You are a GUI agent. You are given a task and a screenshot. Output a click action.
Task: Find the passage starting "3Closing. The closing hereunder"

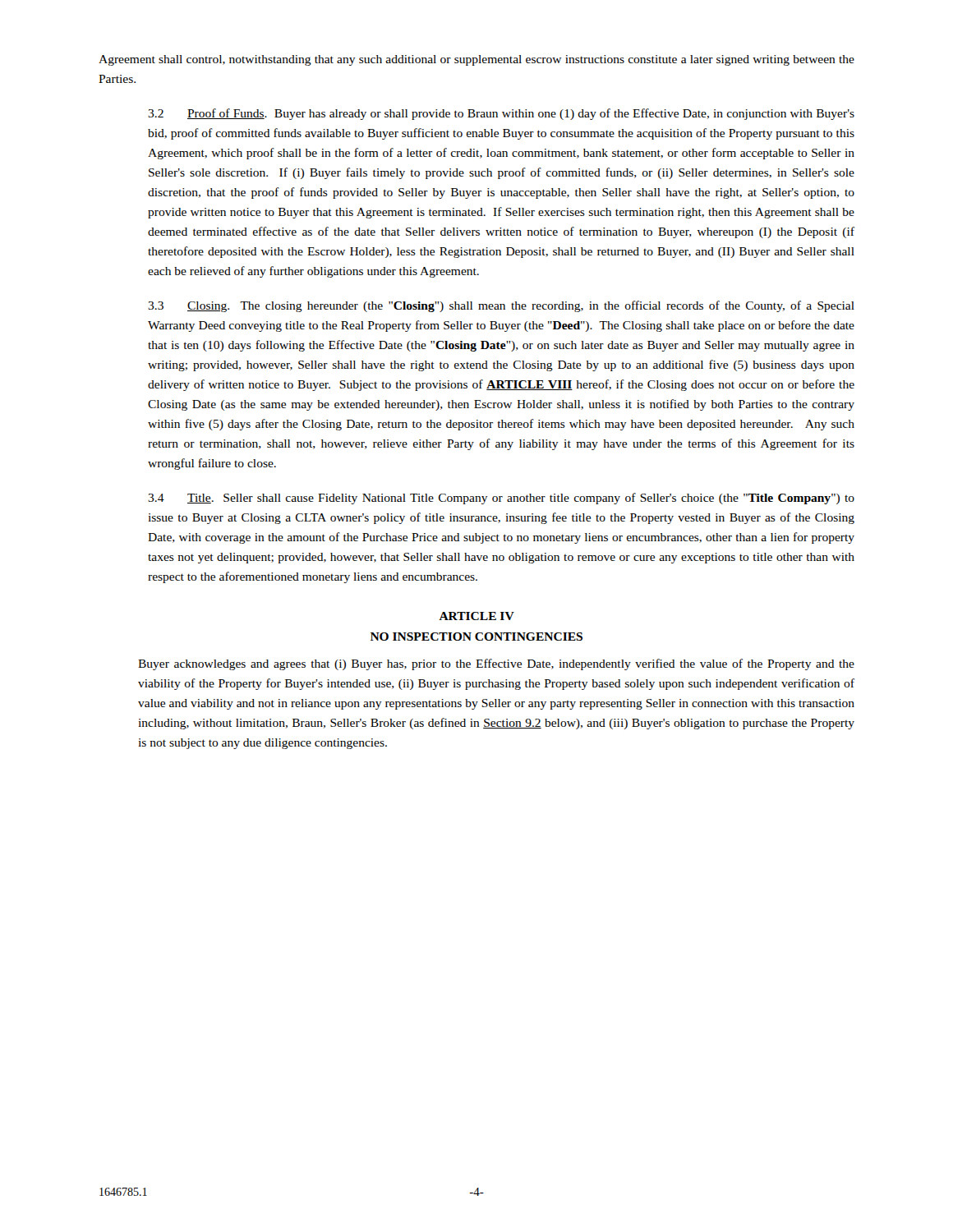[x=501, y=383]
